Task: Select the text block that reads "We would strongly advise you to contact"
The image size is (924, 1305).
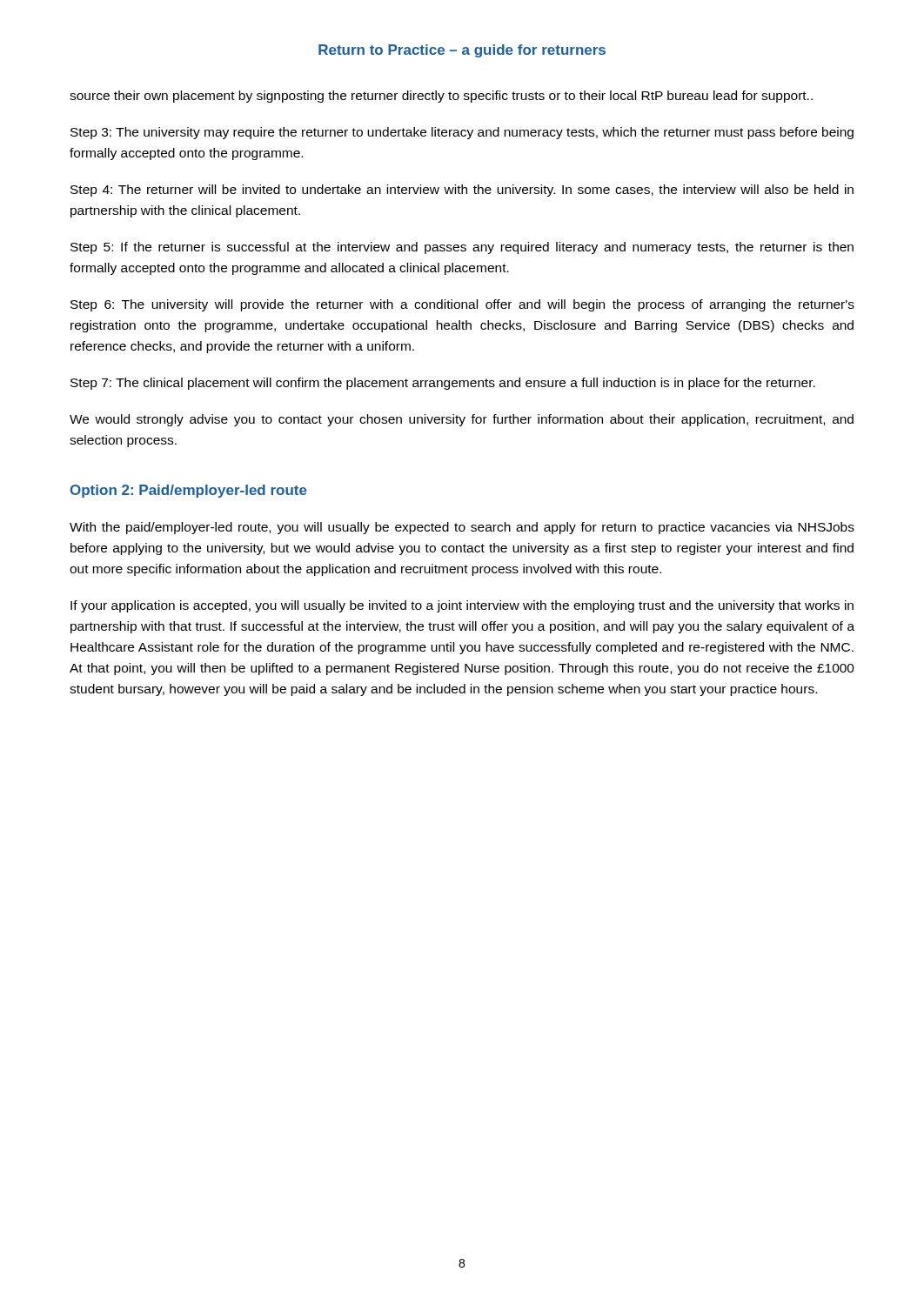Action: (x=462, y=429)
